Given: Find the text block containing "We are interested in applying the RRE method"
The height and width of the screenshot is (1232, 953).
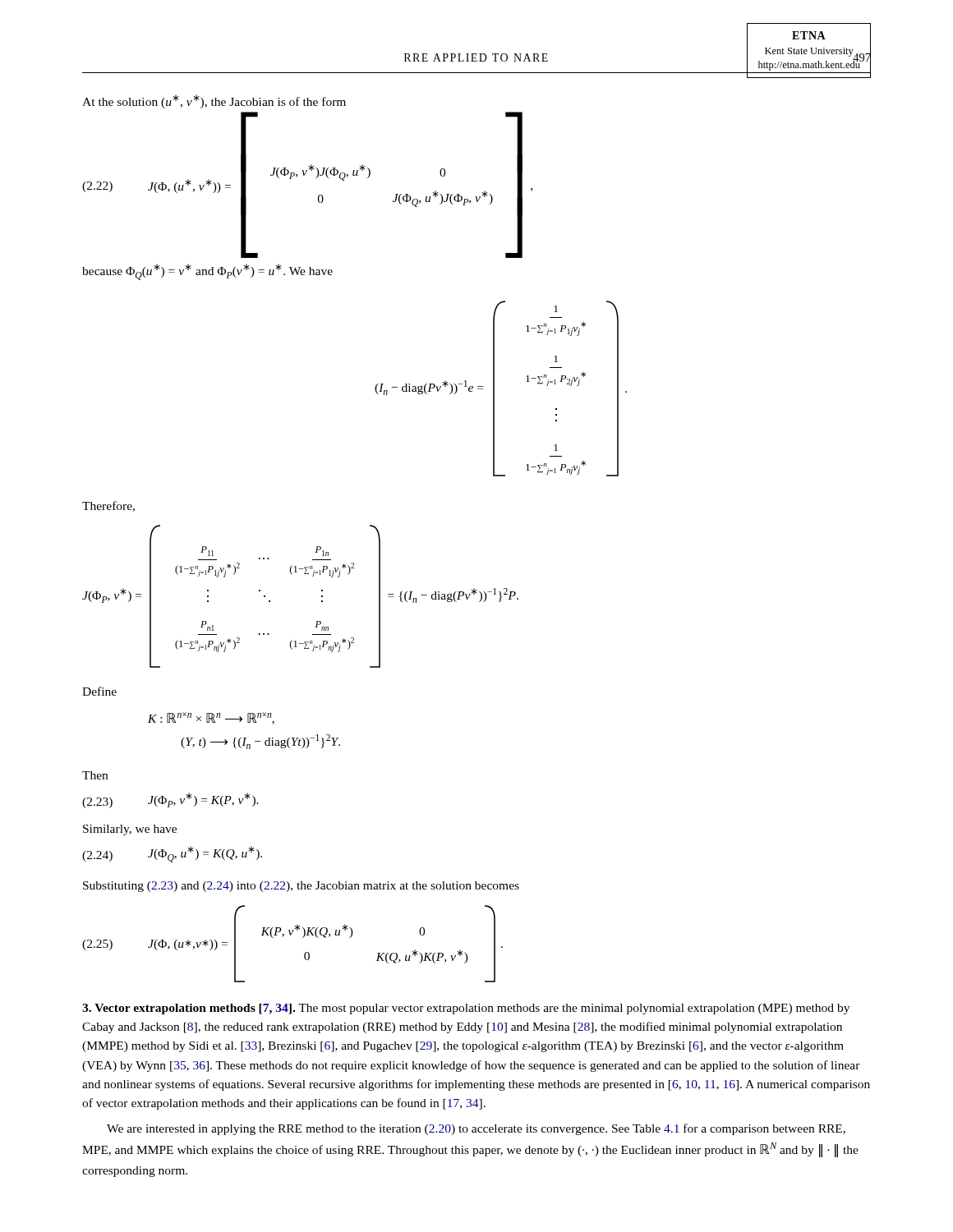Looking at the screenshot, I should [x=470, y=1149].
